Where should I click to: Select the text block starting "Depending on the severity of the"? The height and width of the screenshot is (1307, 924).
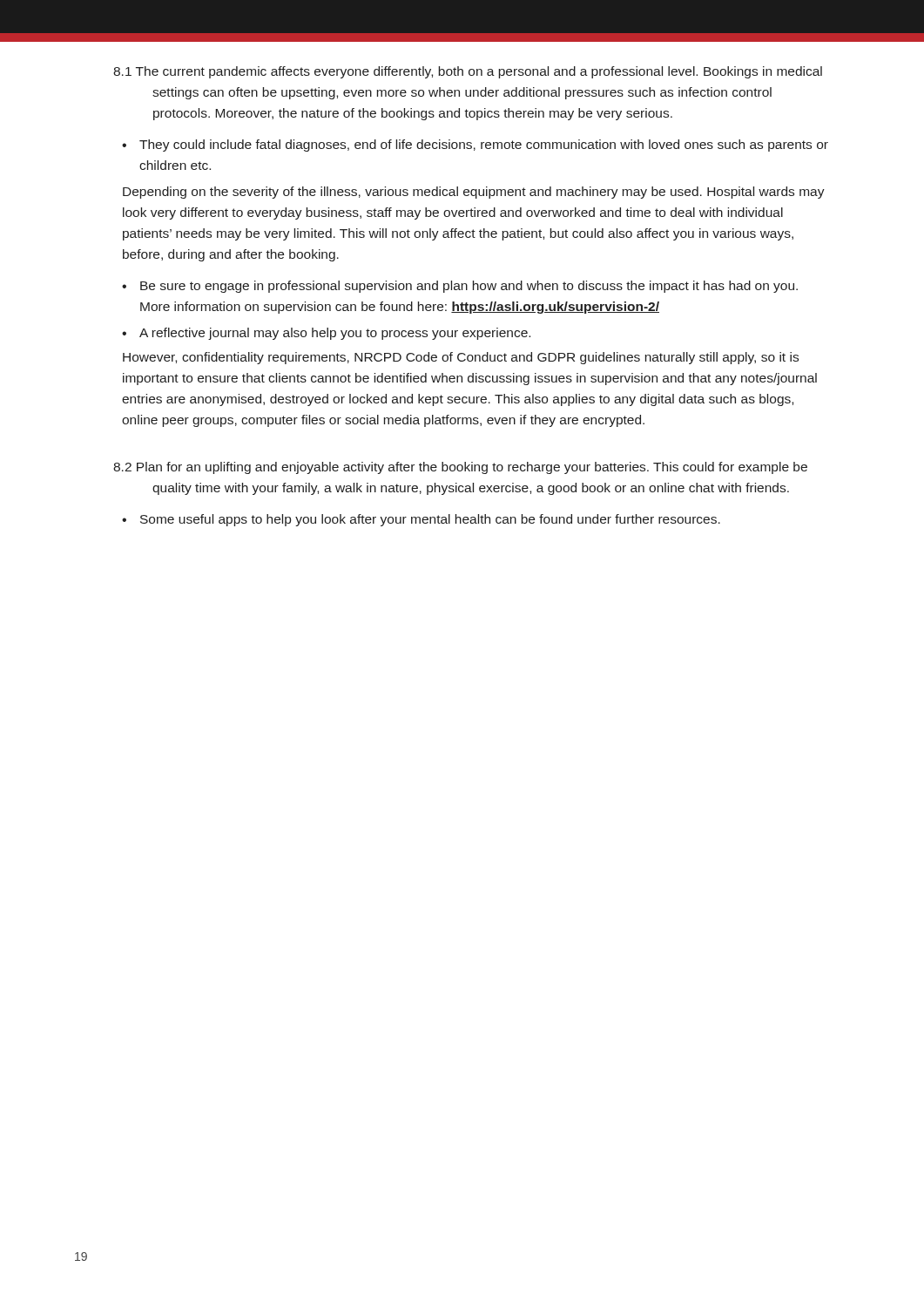point(473,223)
